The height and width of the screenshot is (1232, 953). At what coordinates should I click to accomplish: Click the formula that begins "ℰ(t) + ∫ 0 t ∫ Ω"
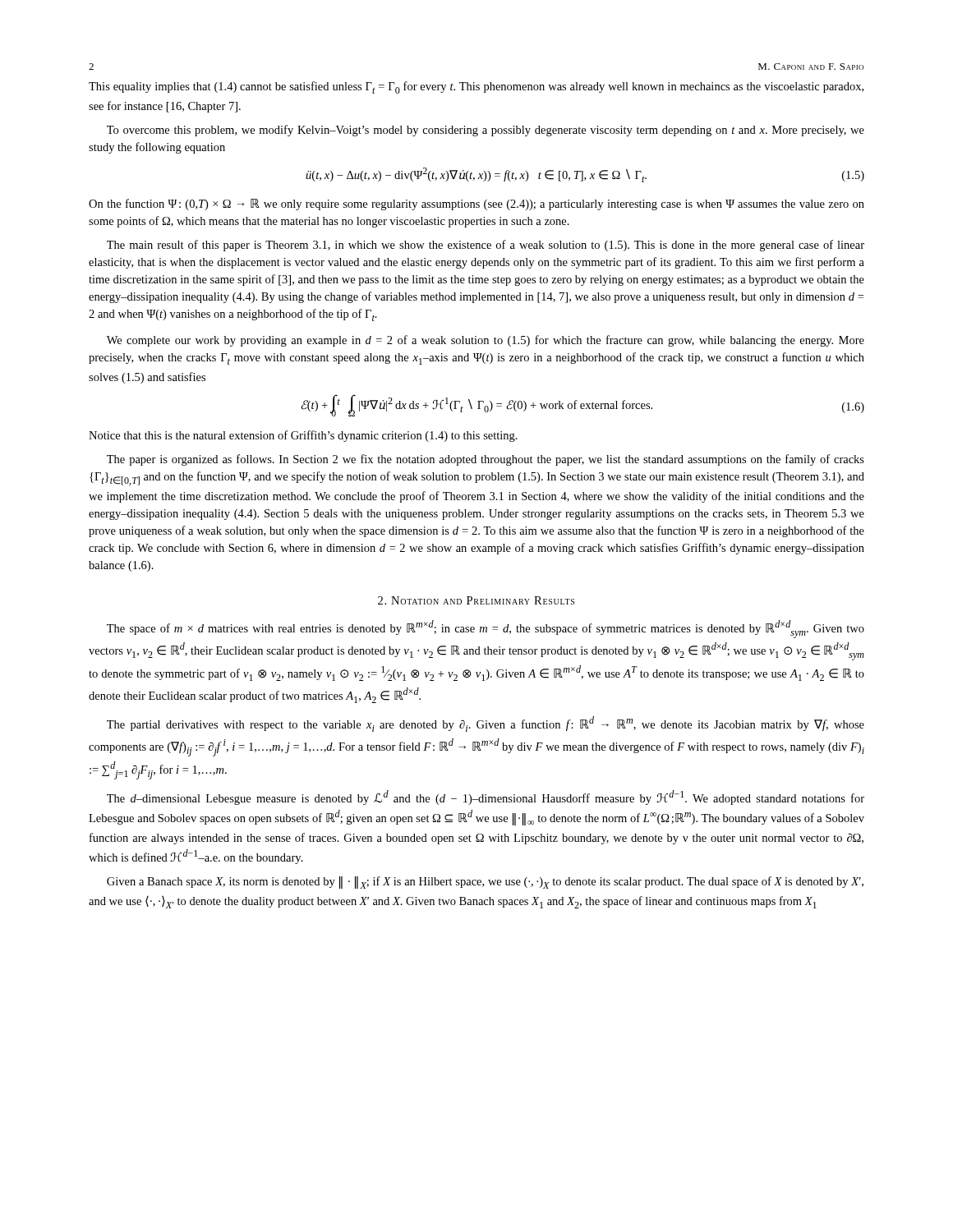[476, 407]
